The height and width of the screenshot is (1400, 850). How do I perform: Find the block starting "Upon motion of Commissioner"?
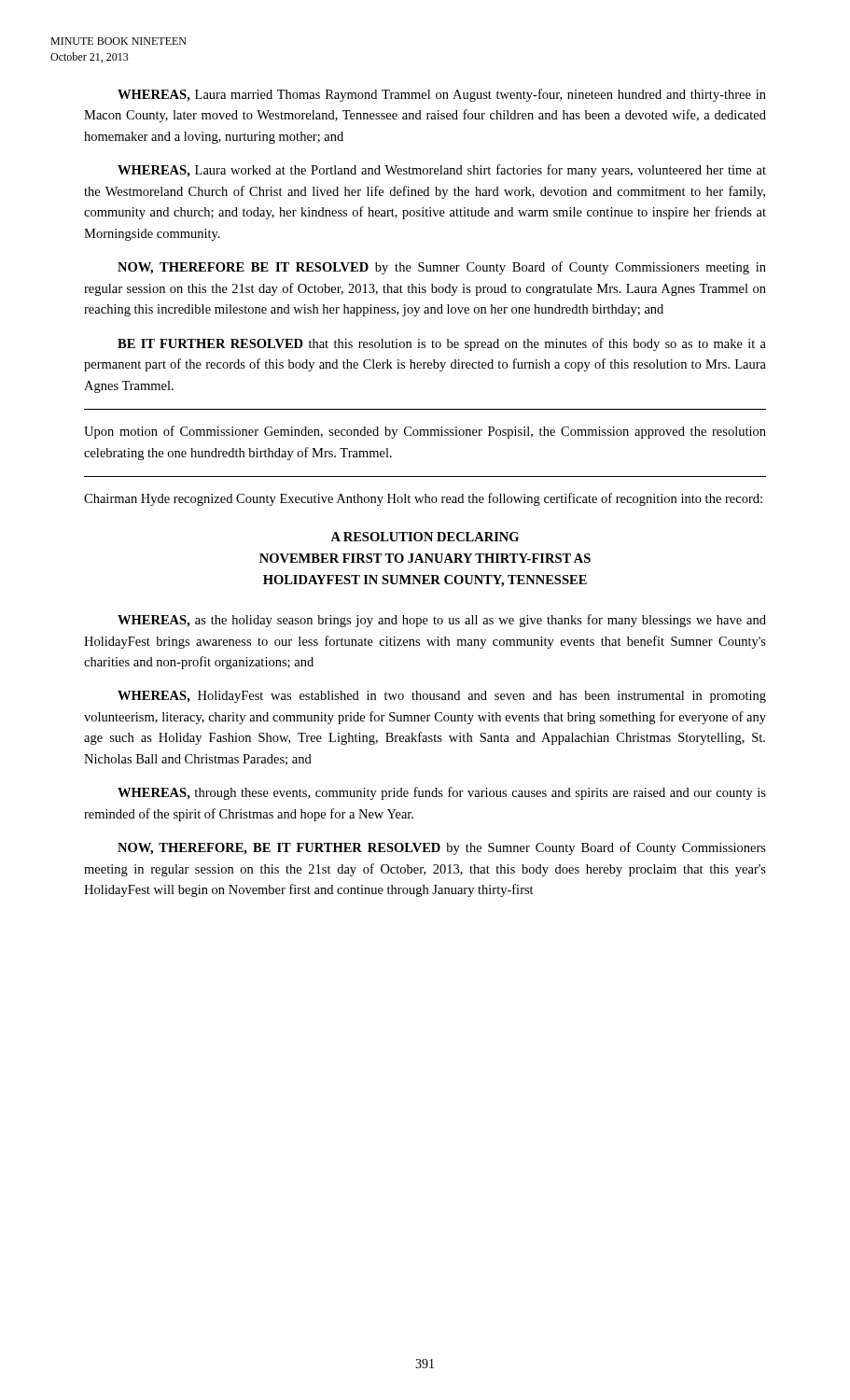pos(425,442)
